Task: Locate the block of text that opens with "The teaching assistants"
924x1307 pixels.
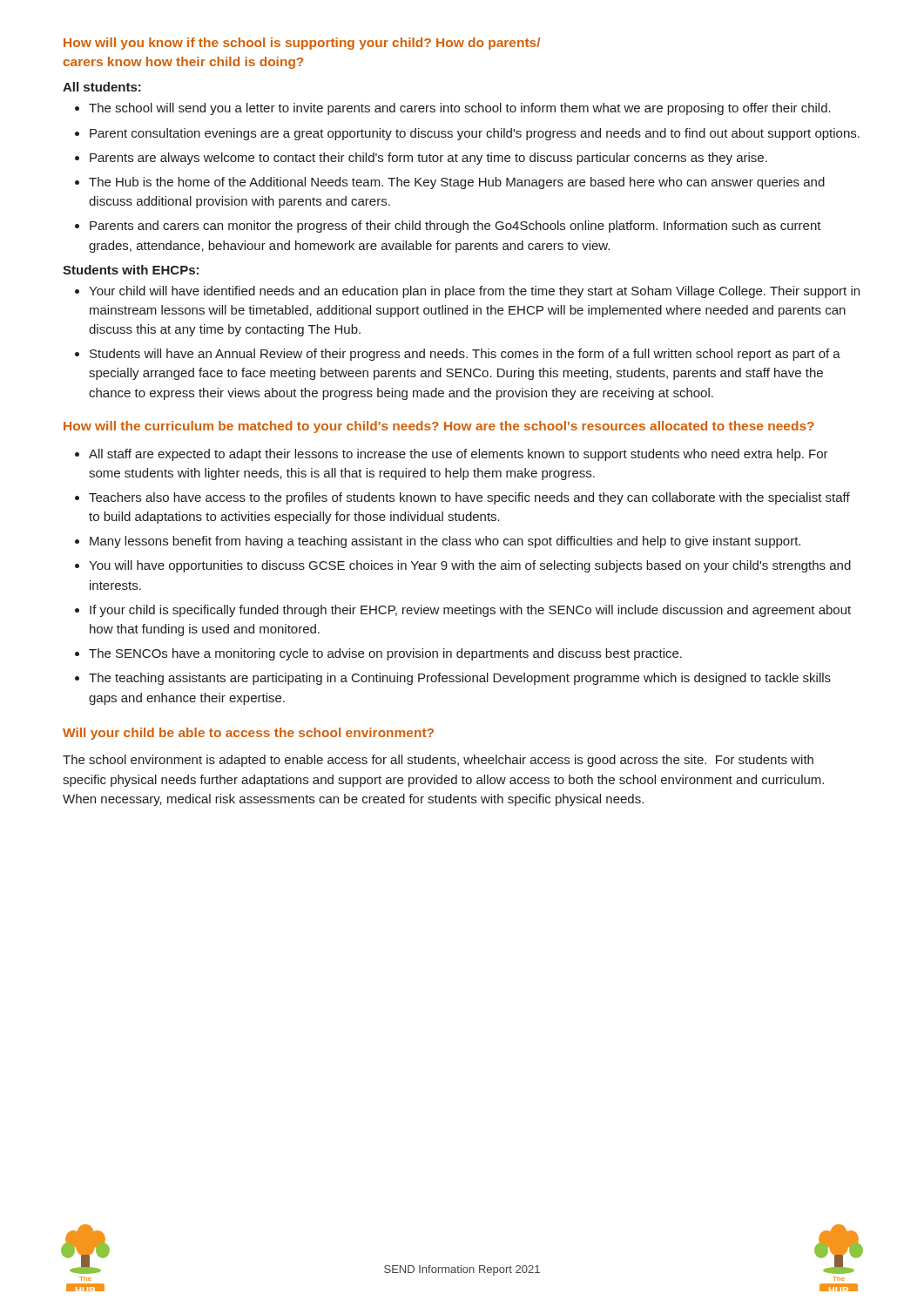Action: [462, 688]
